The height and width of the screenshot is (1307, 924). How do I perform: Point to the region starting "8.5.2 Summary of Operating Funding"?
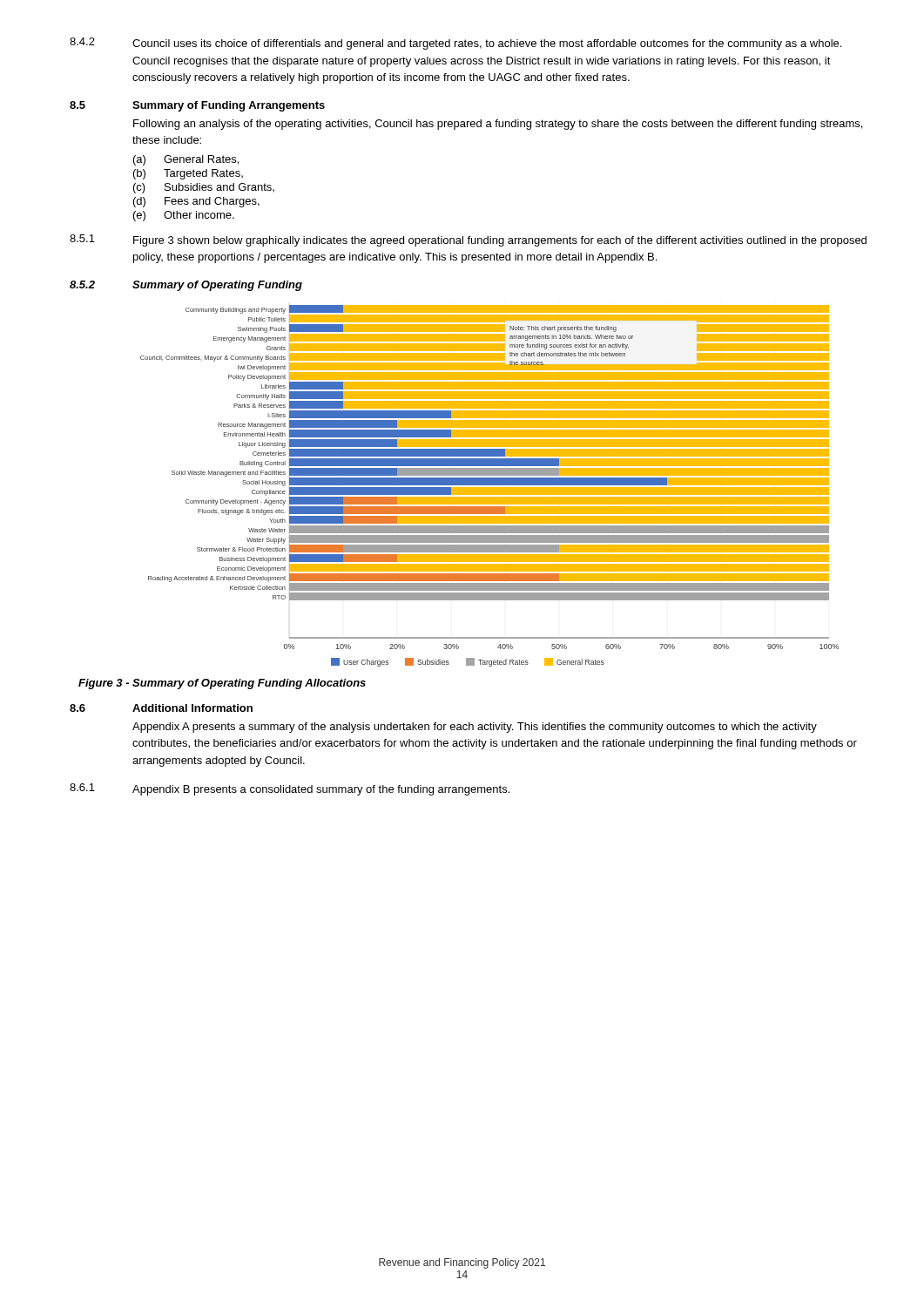(186, 284)
